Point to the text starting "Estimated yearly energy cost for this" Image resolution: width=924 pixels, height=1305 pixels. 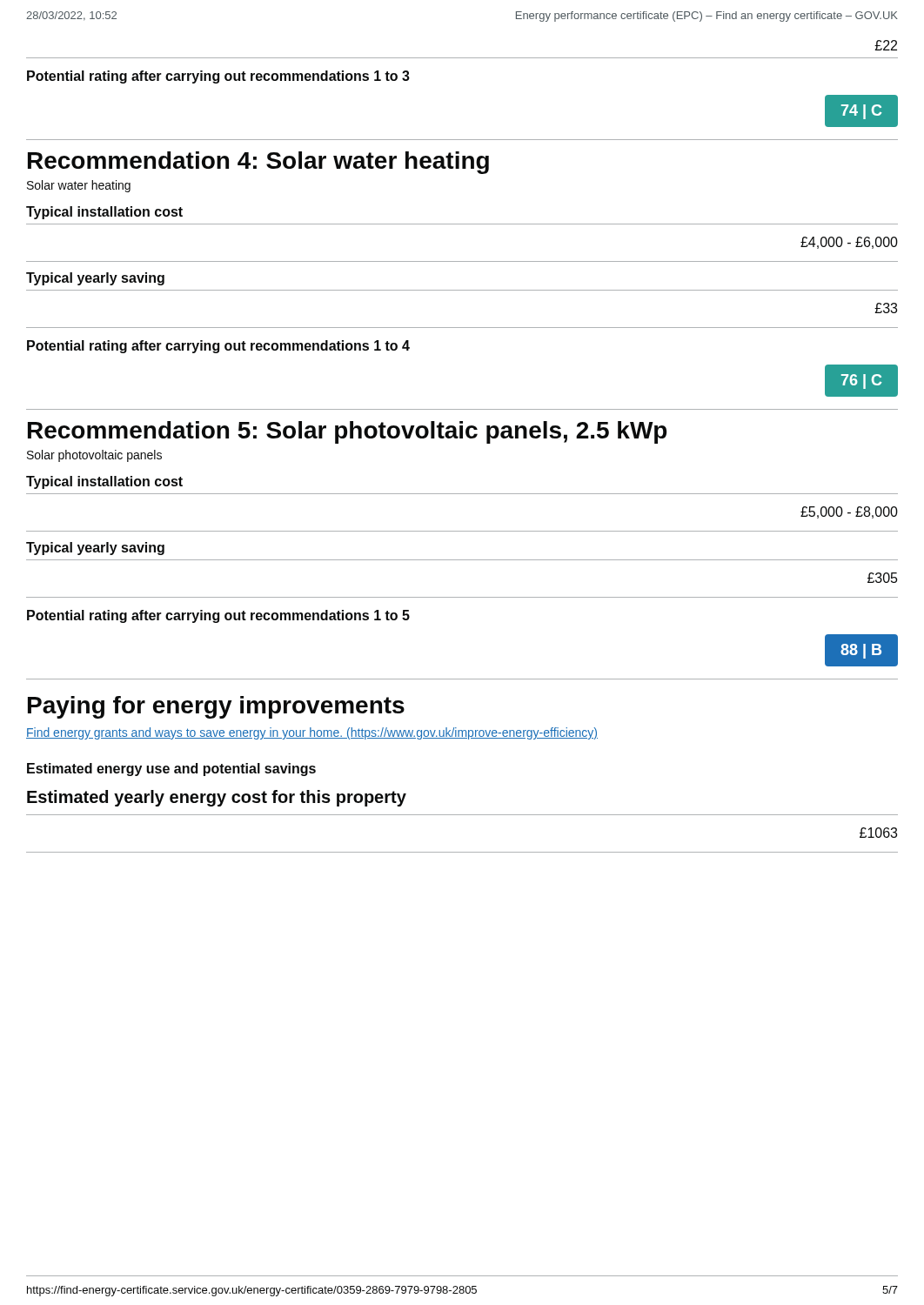pyautogui.click(x=216, y=797)
